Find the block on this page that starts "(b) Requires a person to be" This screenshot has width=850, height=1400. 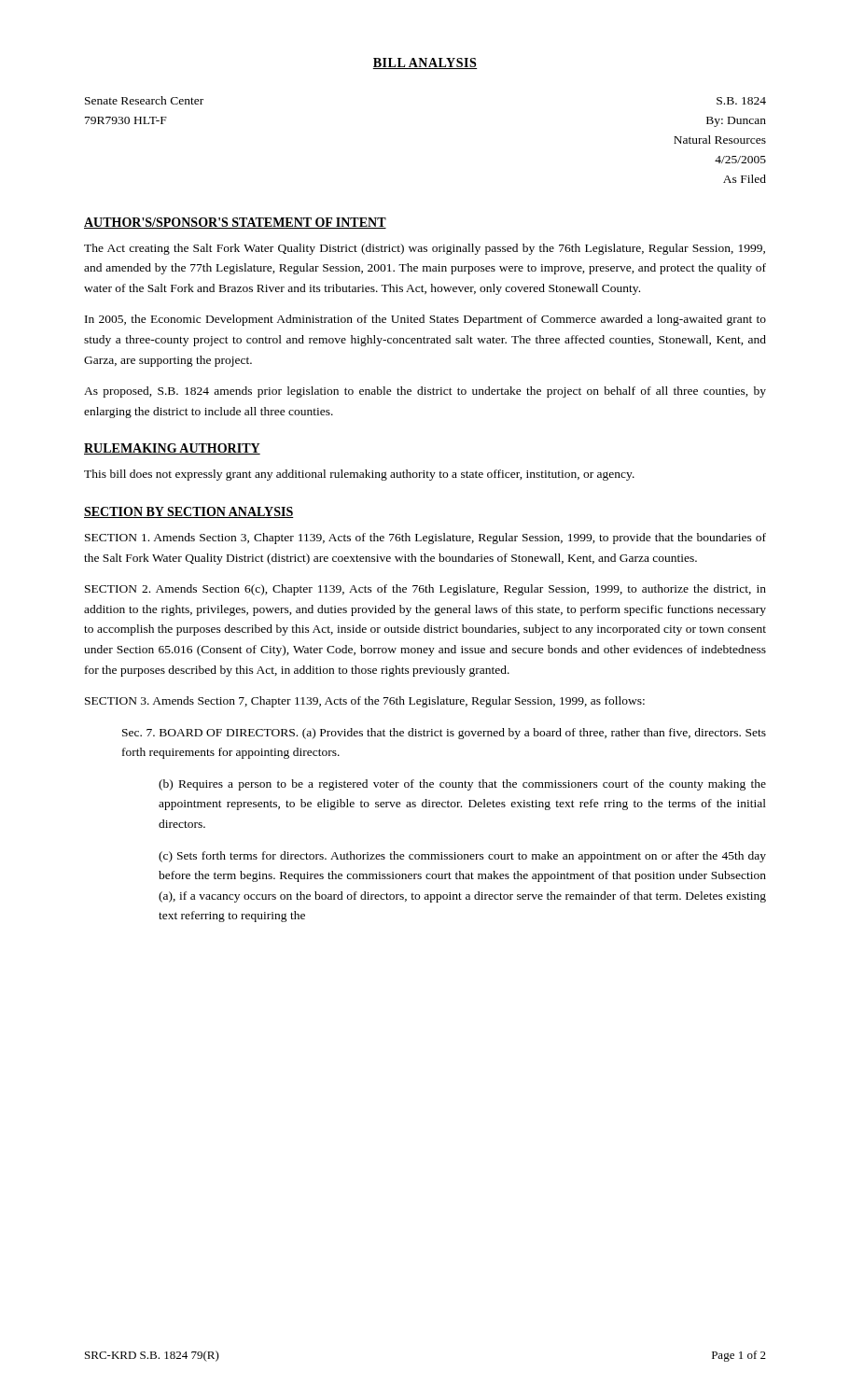click(462, 804)
